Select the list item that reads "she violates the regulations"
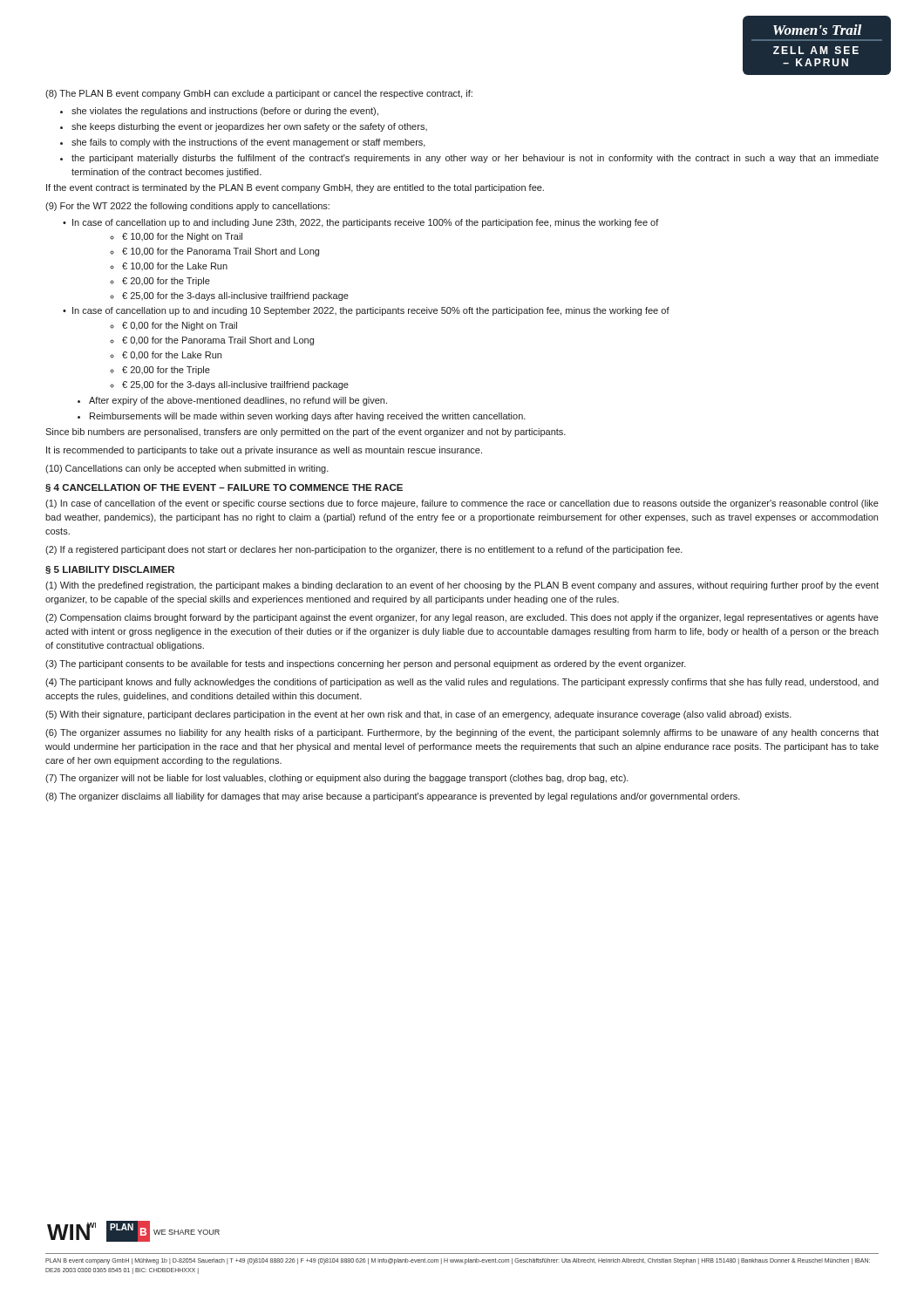The height and width of the screenshot is (1308, 924). [219, 112]
